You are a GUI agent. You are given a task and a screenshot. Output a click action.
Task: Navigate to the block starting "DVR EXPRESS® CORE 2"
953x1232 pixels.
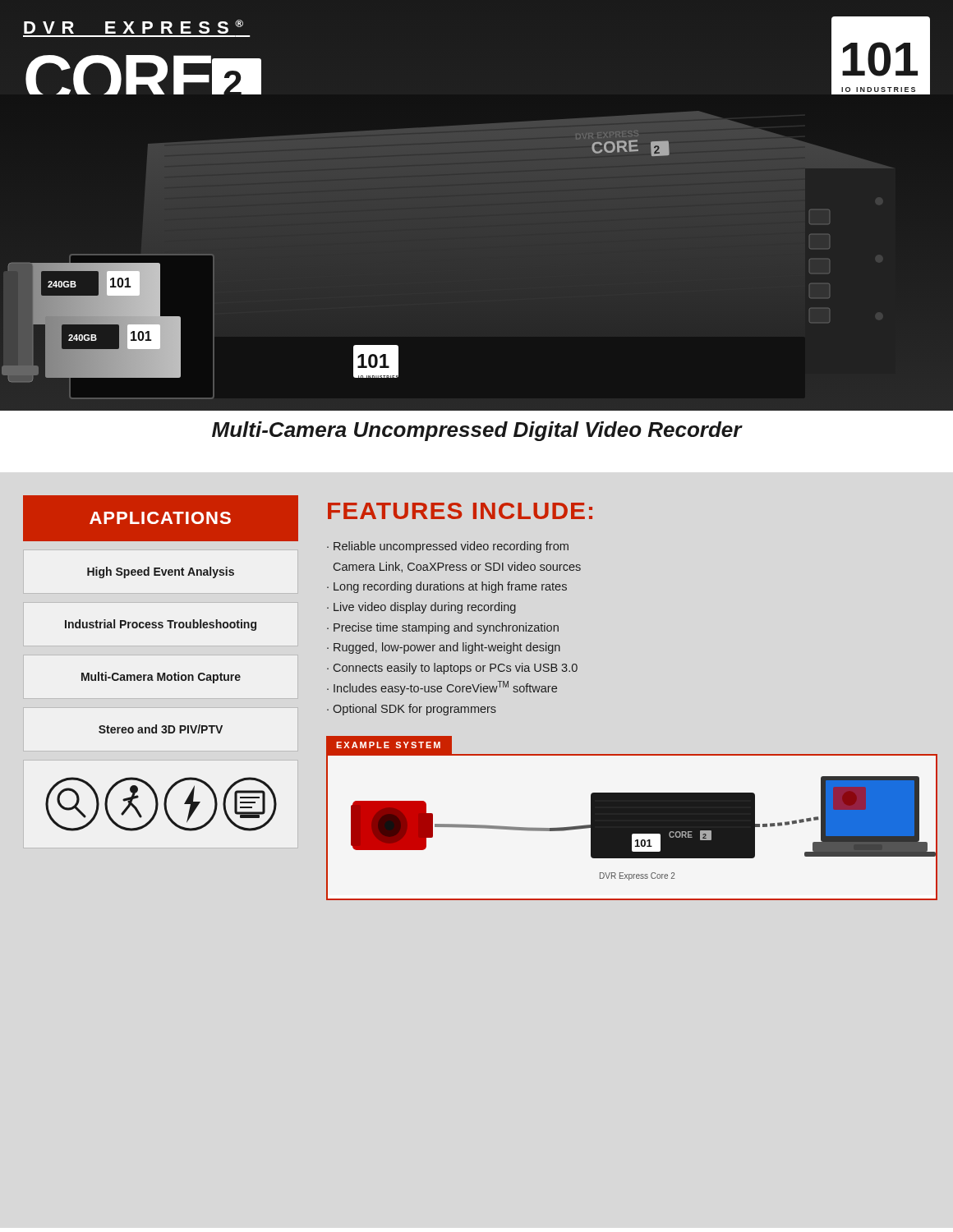click(146, 63)
